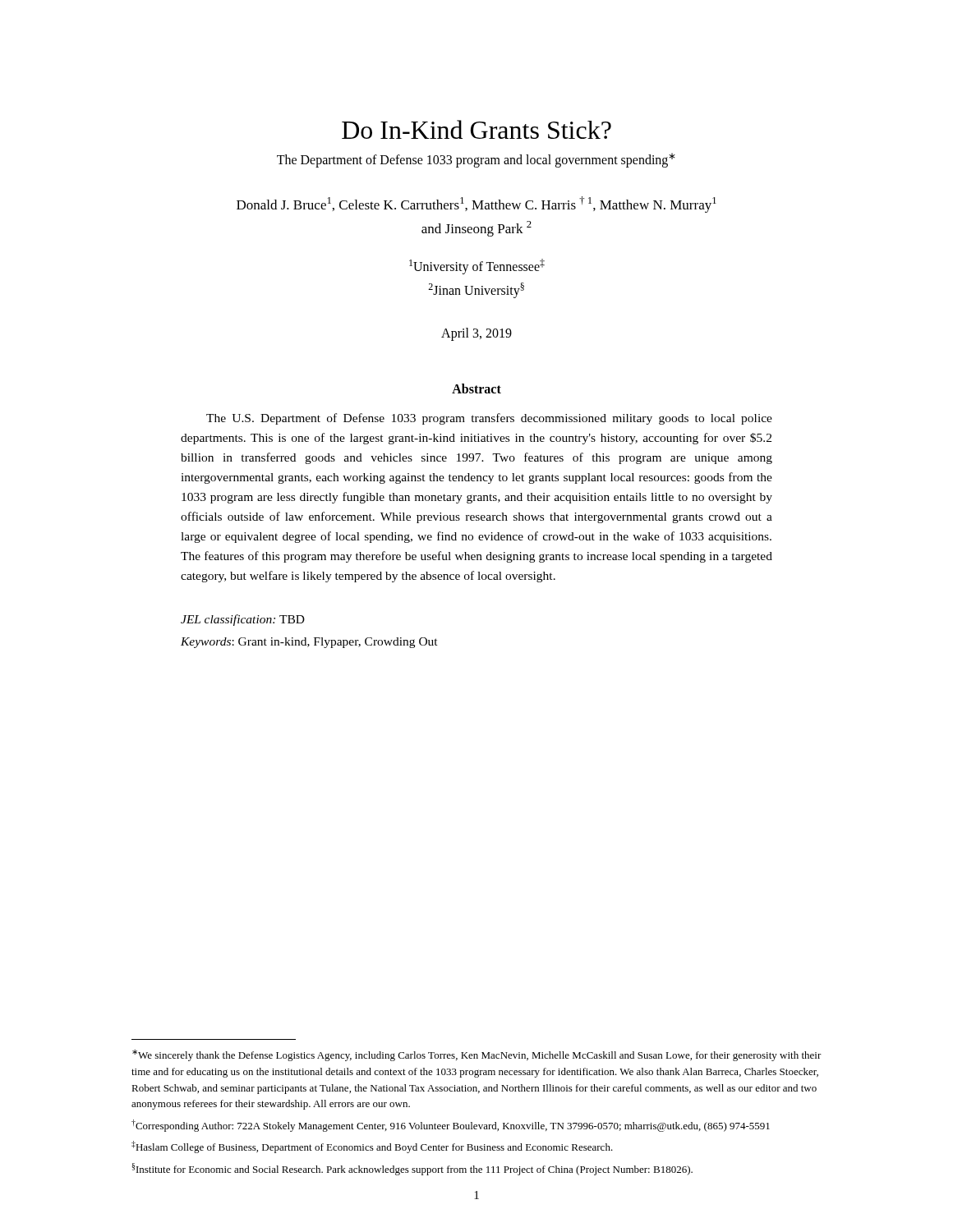Screen dimensions: 1232x953
Task: Find the element starting "JEL classification: TBD Keywords:"
Action: [x=309, y=630]
